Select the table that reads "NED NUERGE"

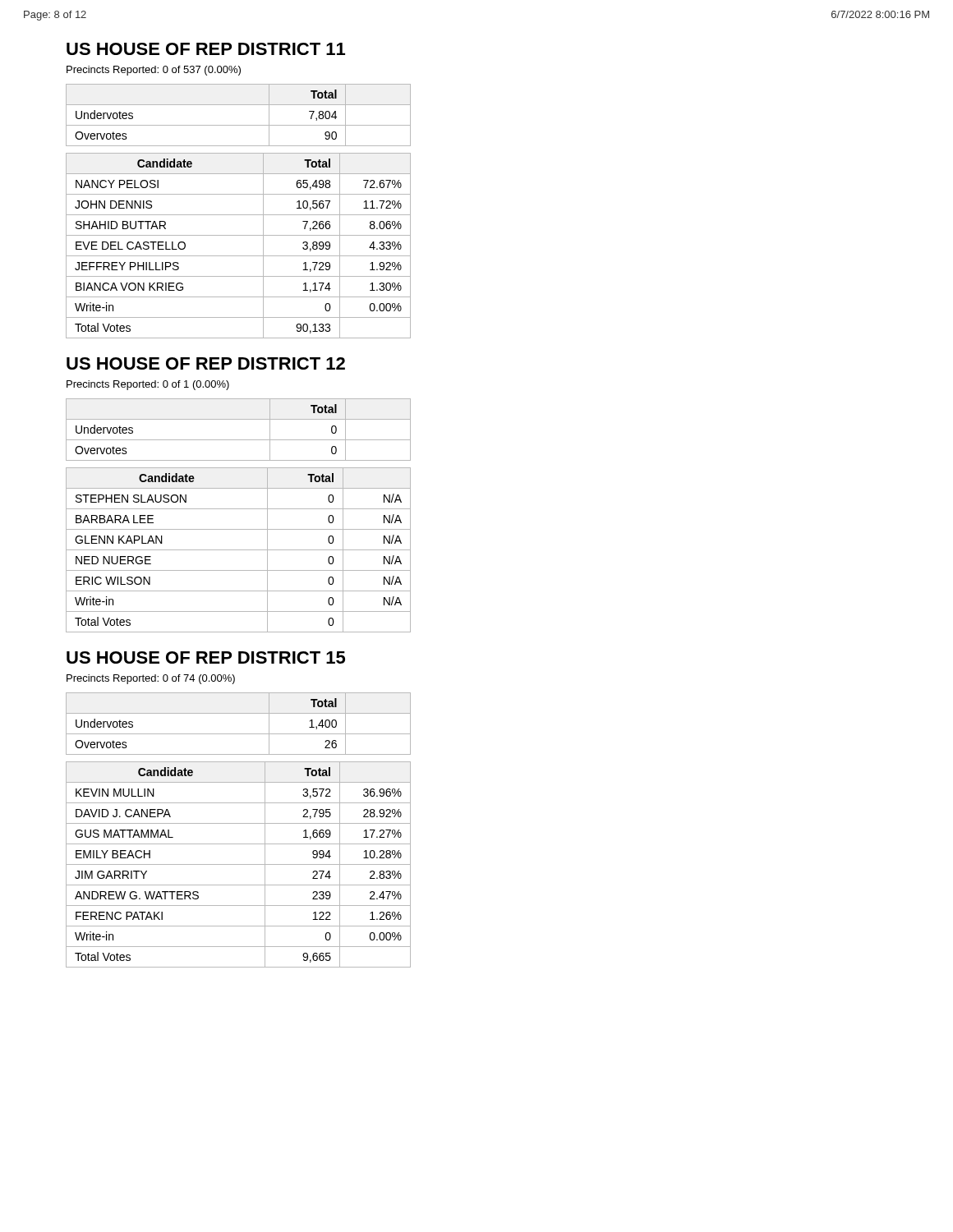476,550
